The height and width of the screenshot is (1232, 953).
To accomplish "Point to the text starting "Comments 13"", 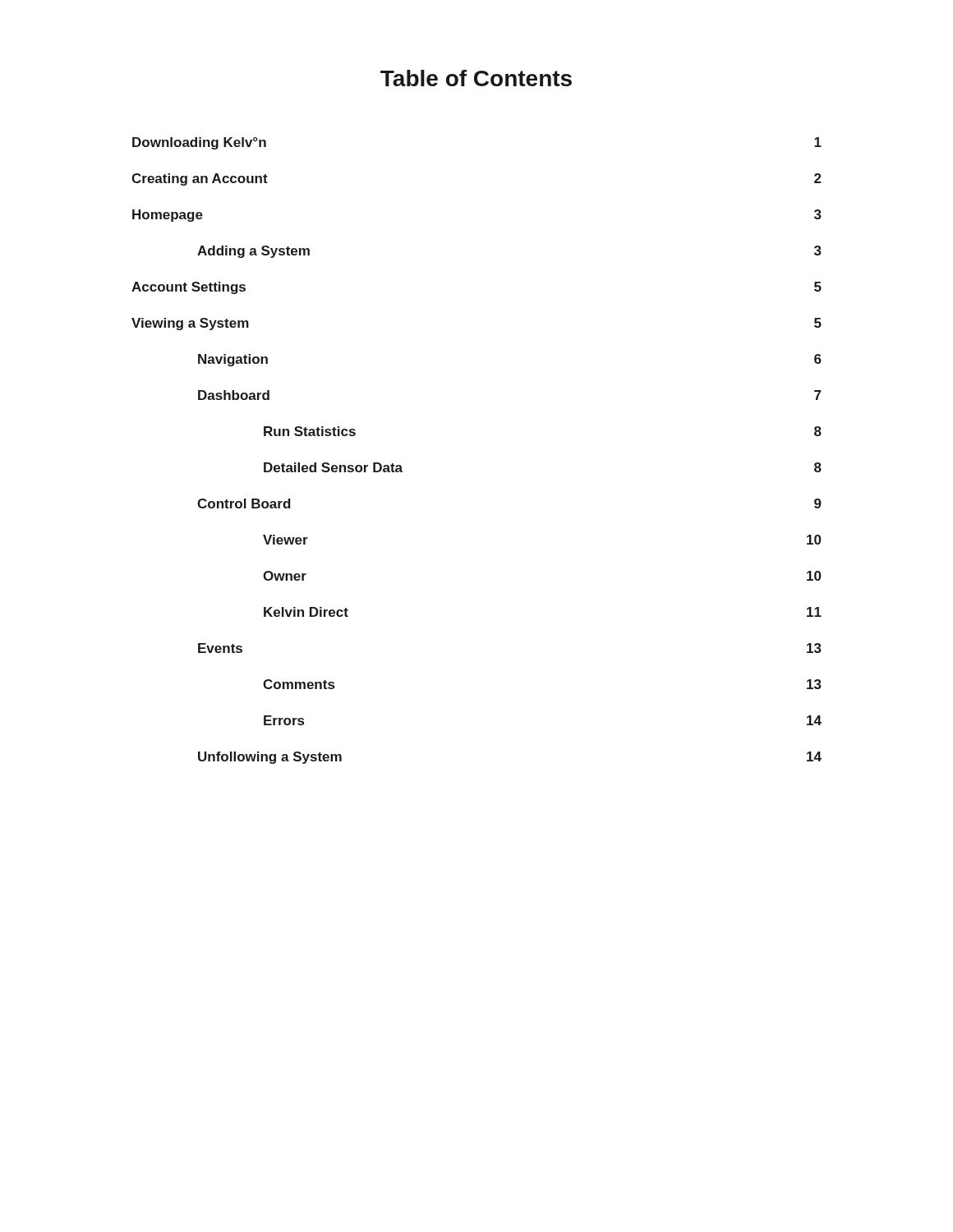I will pyautogui.click(x=300, y=684).
